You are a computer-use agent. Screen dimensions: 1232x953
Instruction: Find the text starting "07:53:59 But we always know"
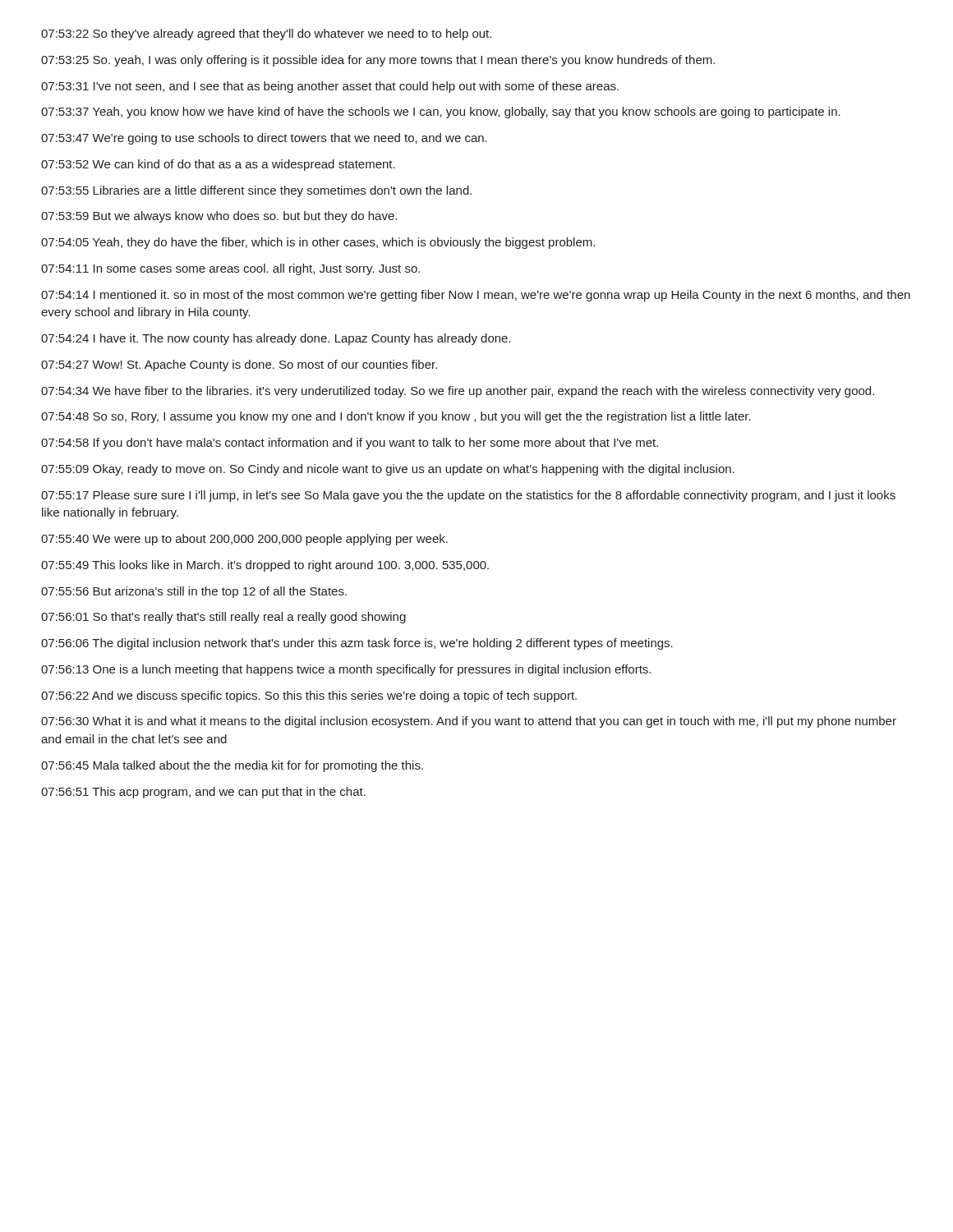(x=220, y=216)
